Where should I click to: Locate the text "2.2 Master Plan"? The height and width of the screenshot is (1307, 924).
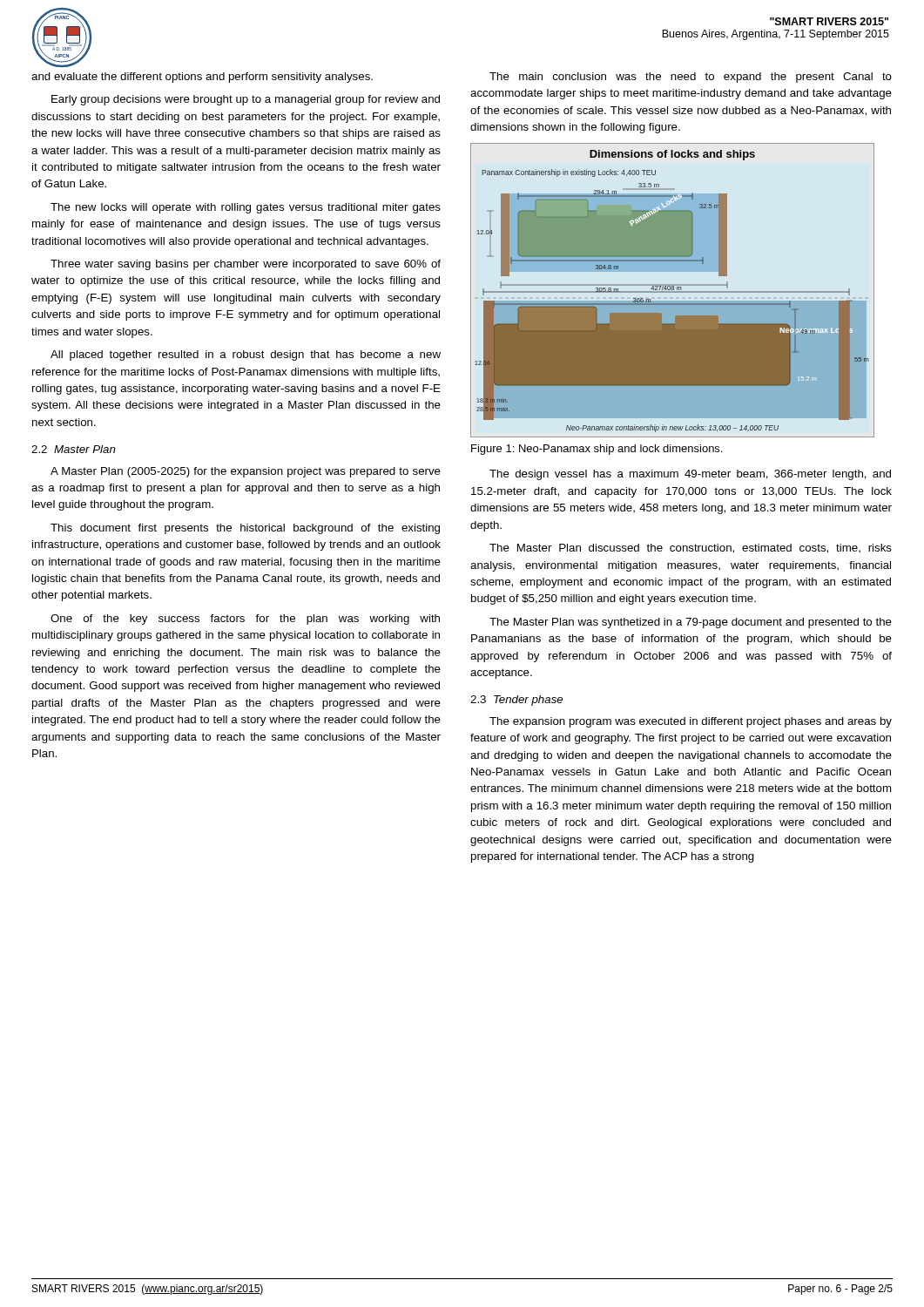[x=74, y=449]
